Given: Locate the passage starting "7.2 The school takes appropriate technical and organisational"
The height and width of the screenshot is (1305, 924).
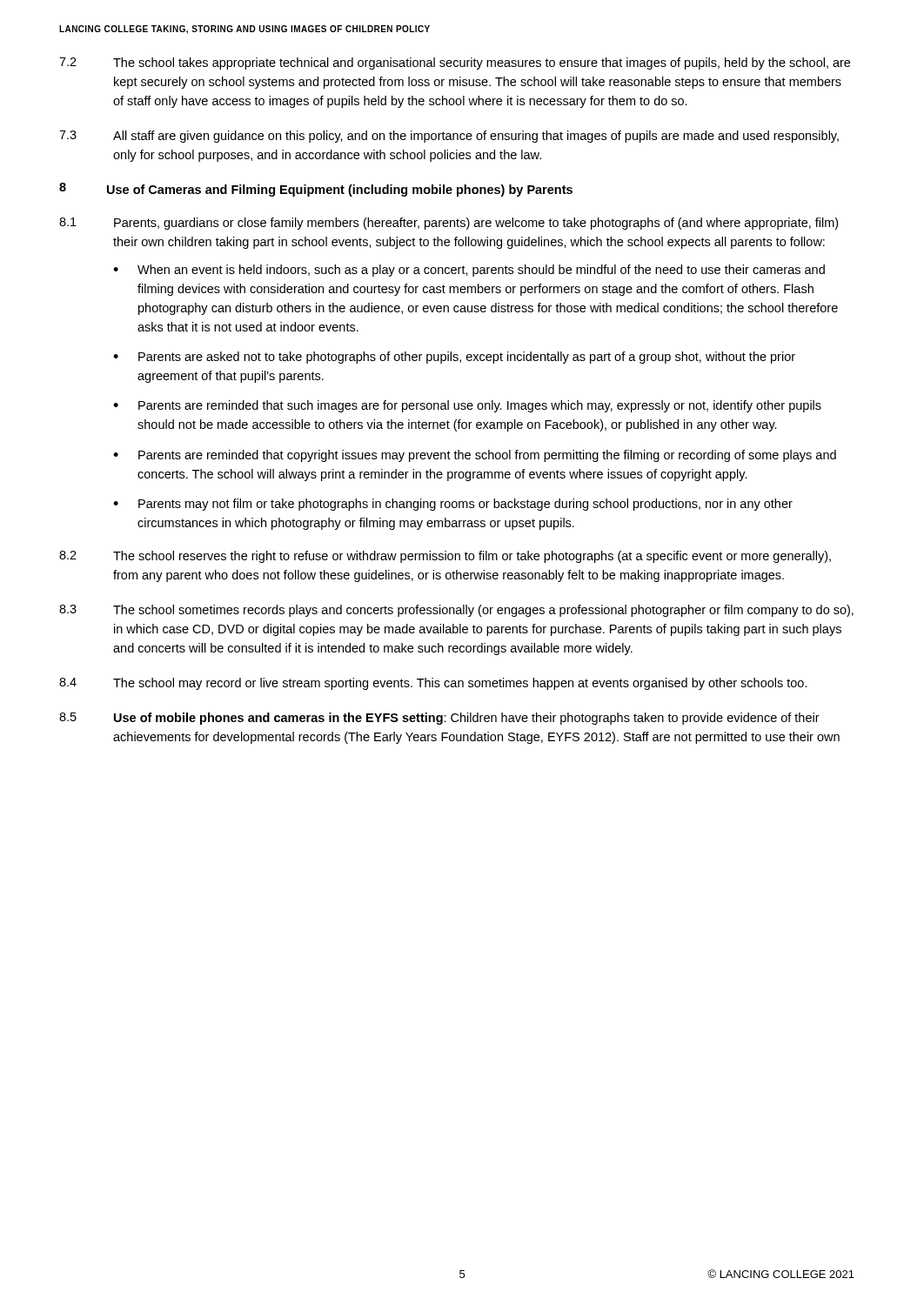Looking at the screenshot, I should coord(457,82).
